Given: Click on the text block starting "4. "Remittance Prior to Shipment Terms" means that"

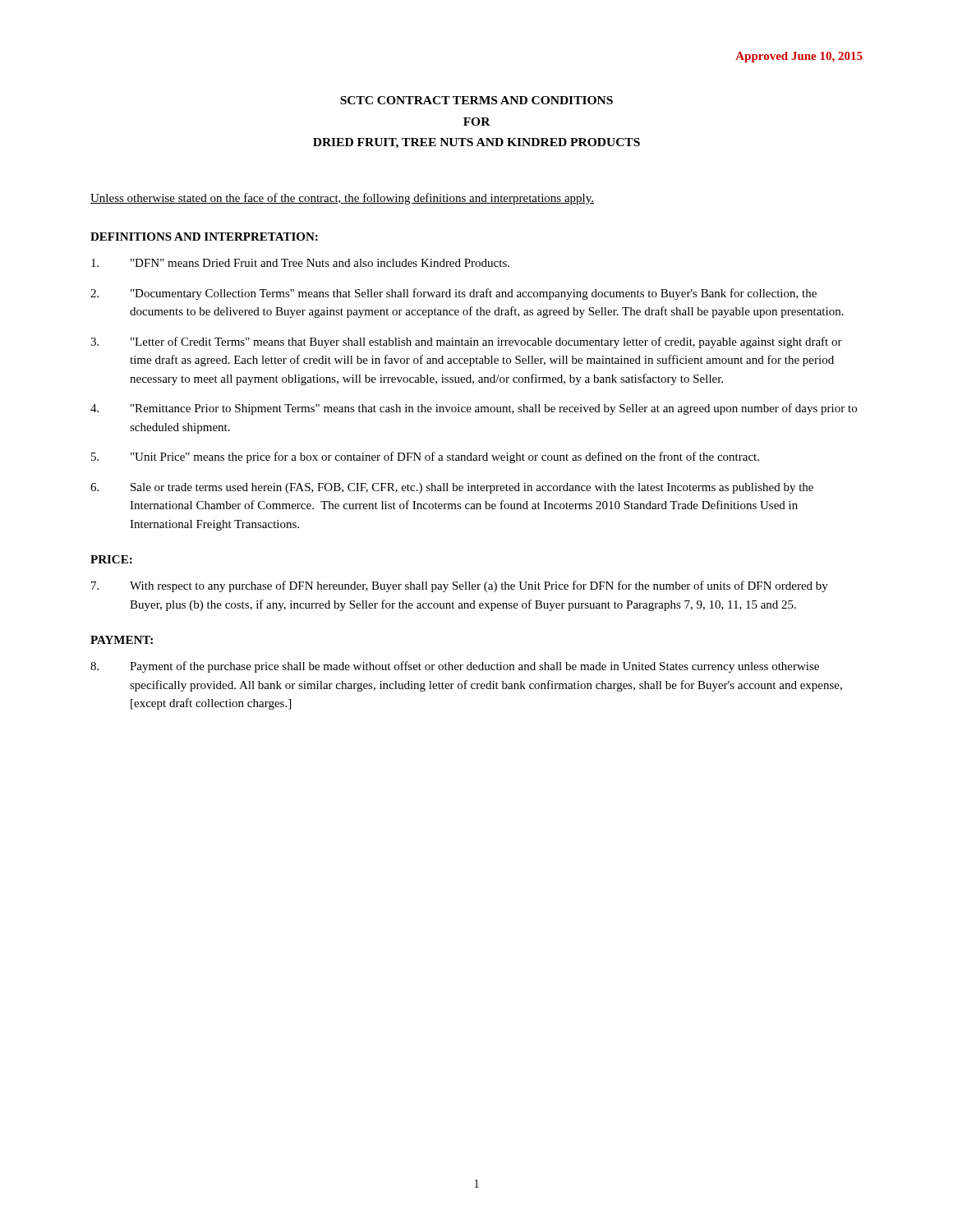Looking at the screenshot, I should coord(476,418).
